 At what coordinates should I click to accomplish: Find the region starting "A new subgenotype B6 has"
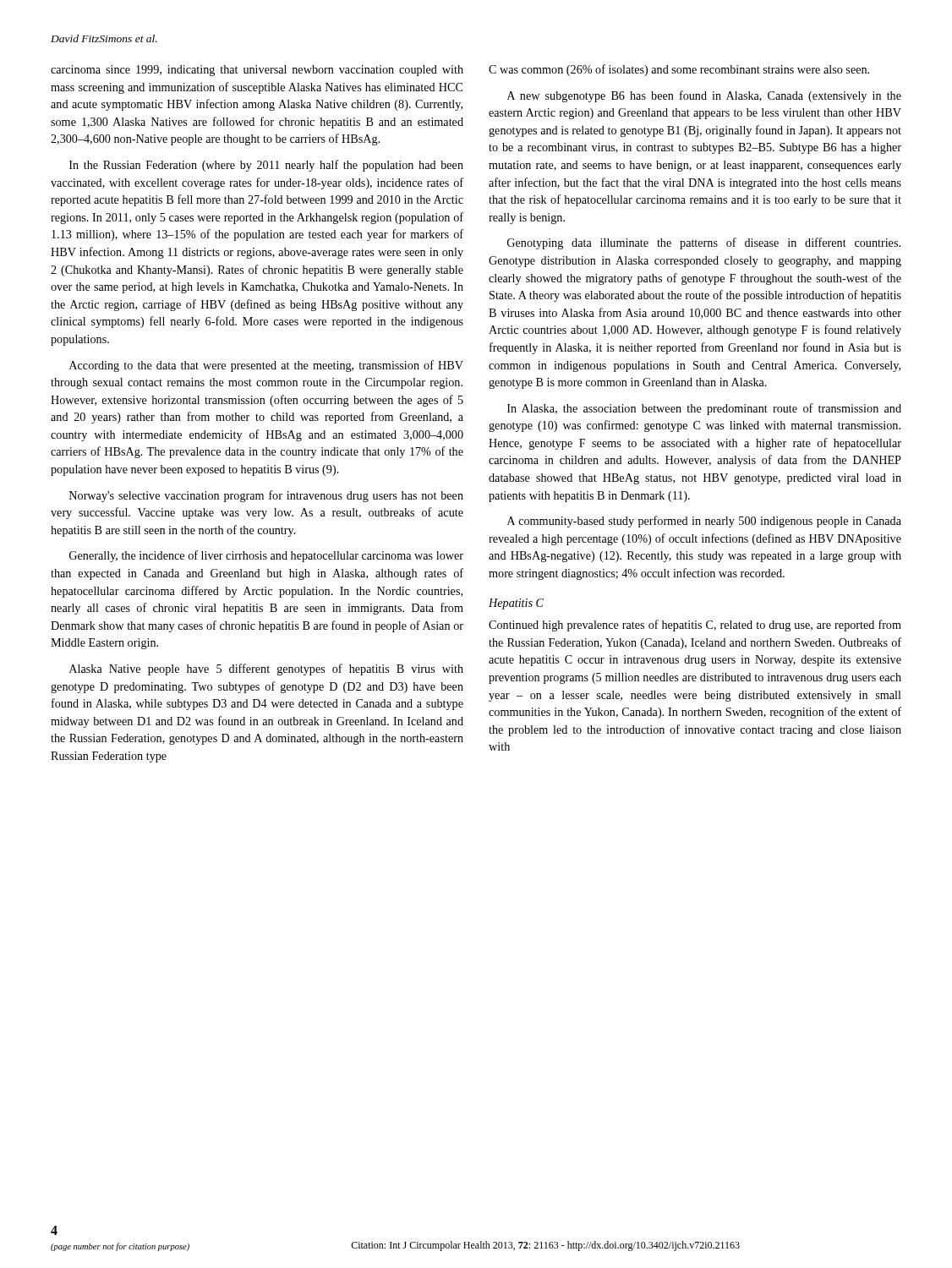coord(695,156)
